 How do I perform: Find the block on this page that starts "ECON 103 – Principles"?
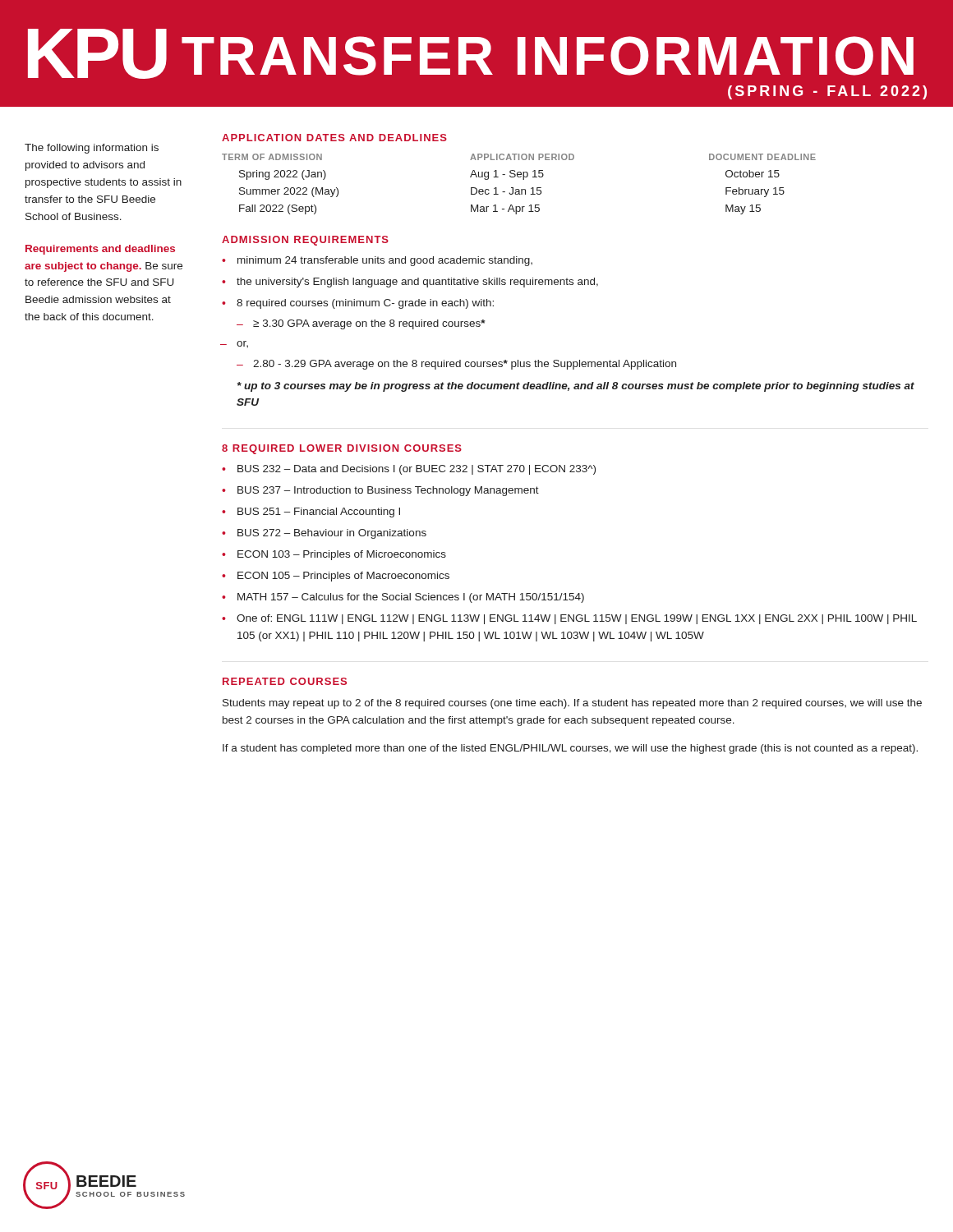tap(341, 554)
